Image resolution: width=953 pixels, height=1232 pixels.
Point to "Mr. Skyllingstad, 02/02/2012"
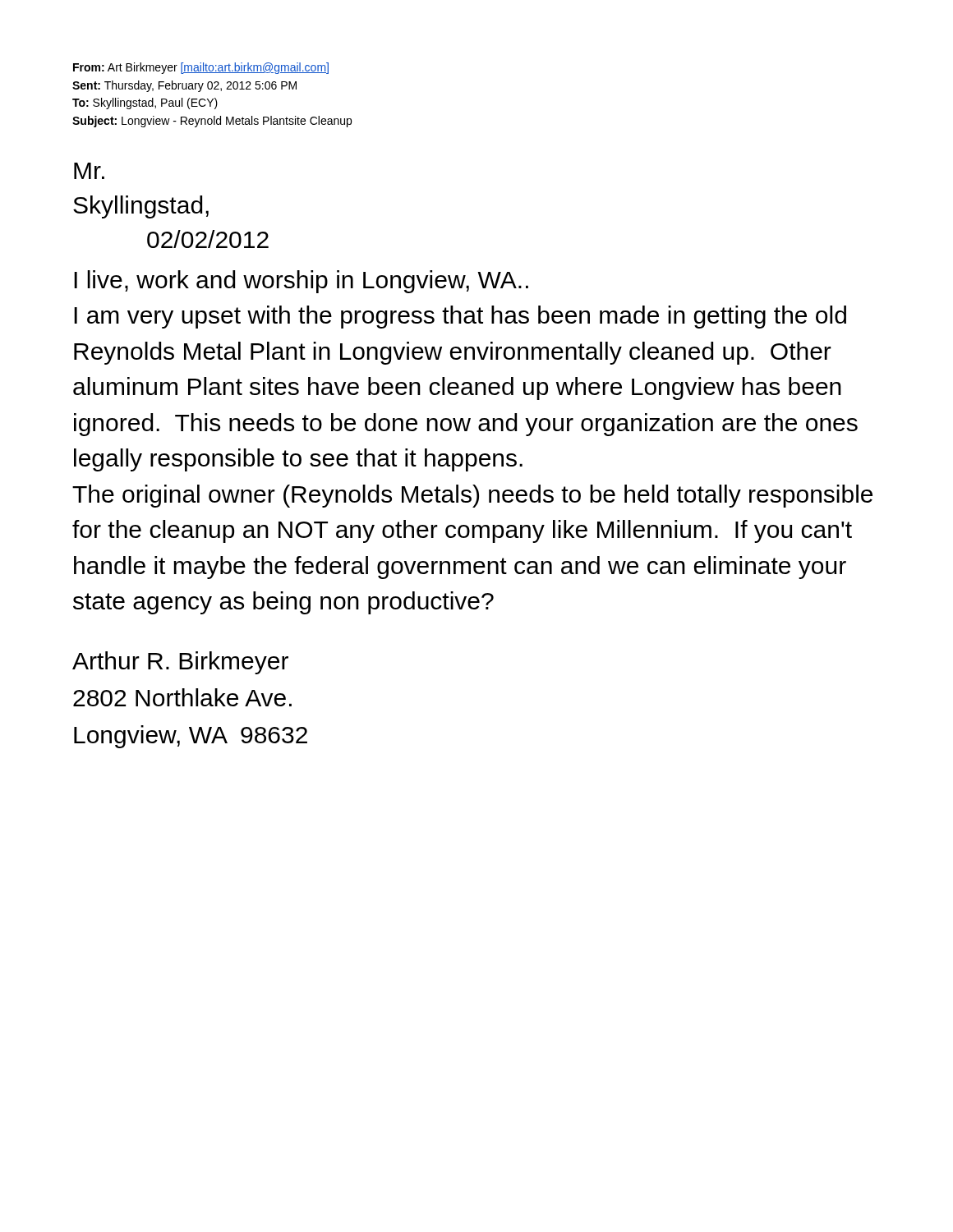[x=171, y=207]
